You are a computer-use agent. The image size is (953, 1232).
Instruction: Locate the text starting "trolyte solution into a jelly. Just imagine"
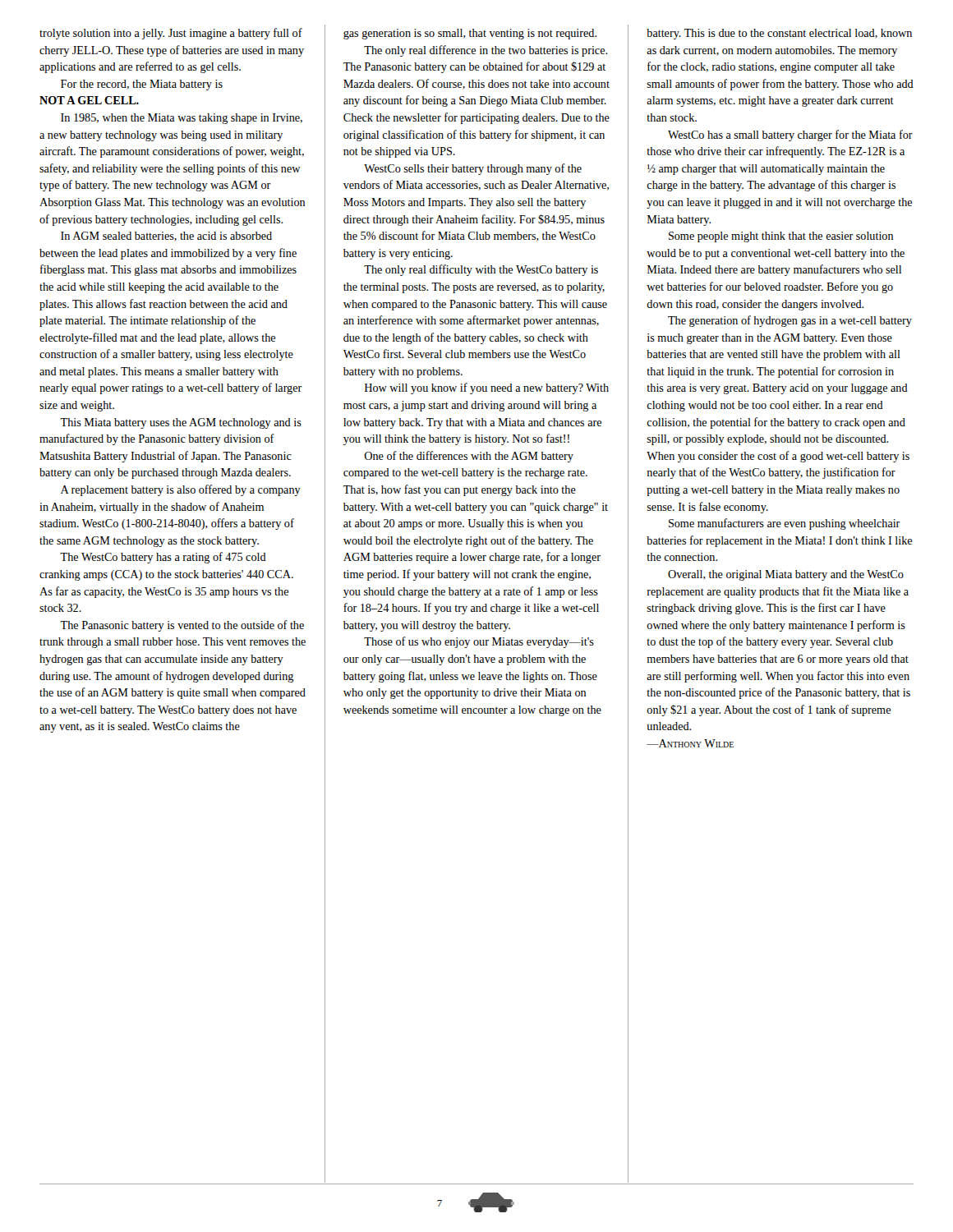(173, 380)
